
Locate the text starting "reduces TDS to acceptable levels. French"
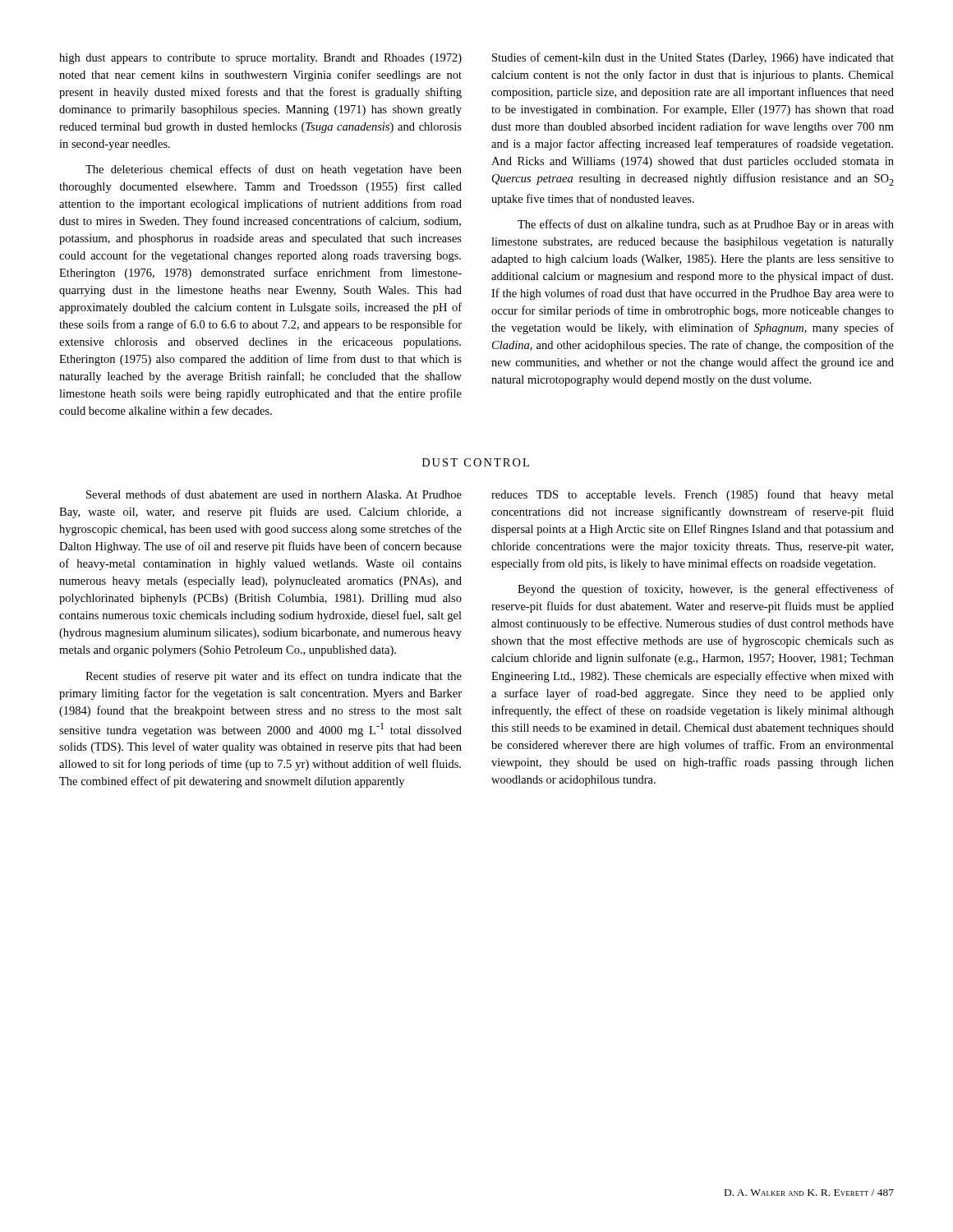click(693, 530)
